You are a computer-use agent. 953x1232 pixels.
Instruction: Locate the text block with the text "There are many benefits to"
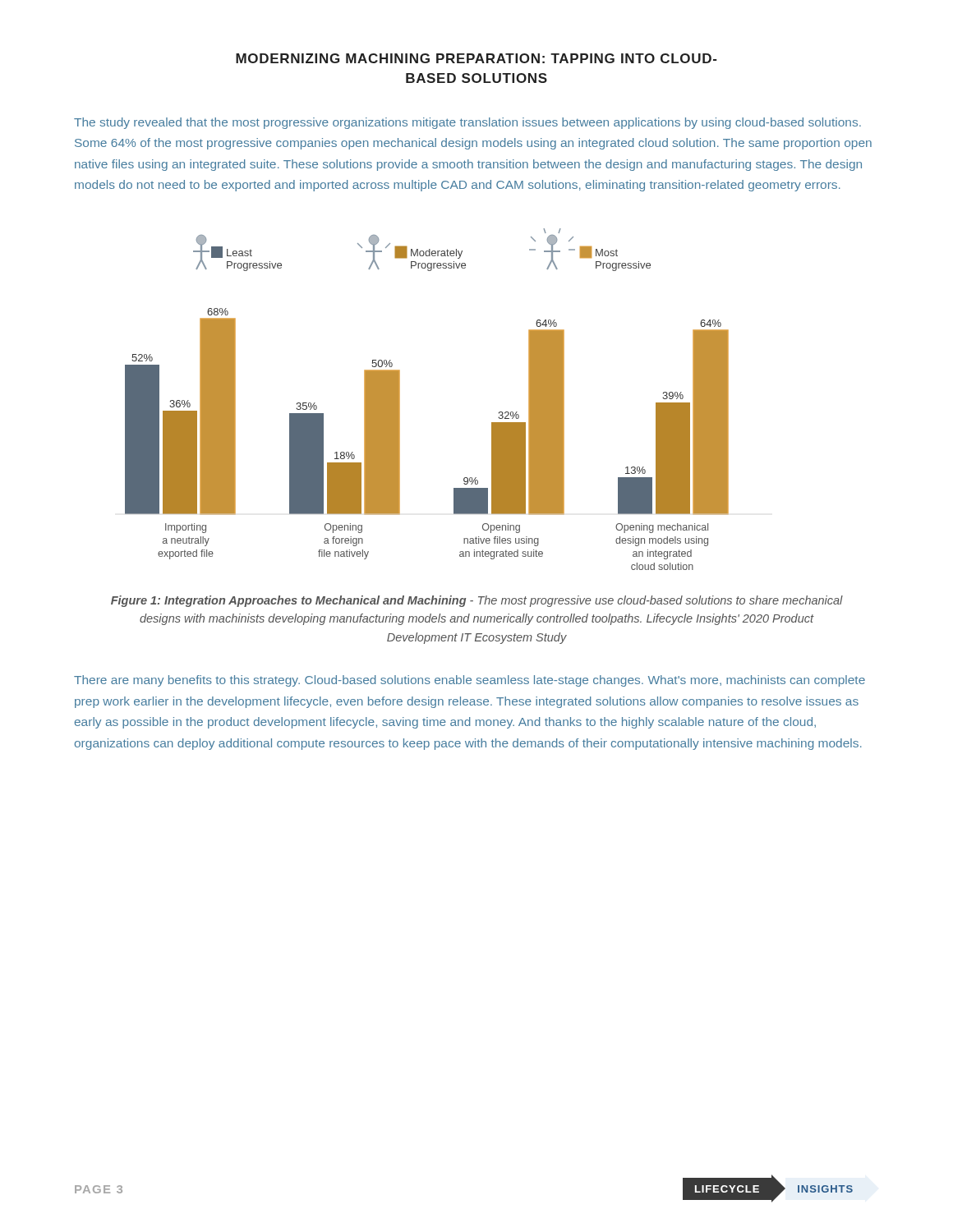(470, 711)
